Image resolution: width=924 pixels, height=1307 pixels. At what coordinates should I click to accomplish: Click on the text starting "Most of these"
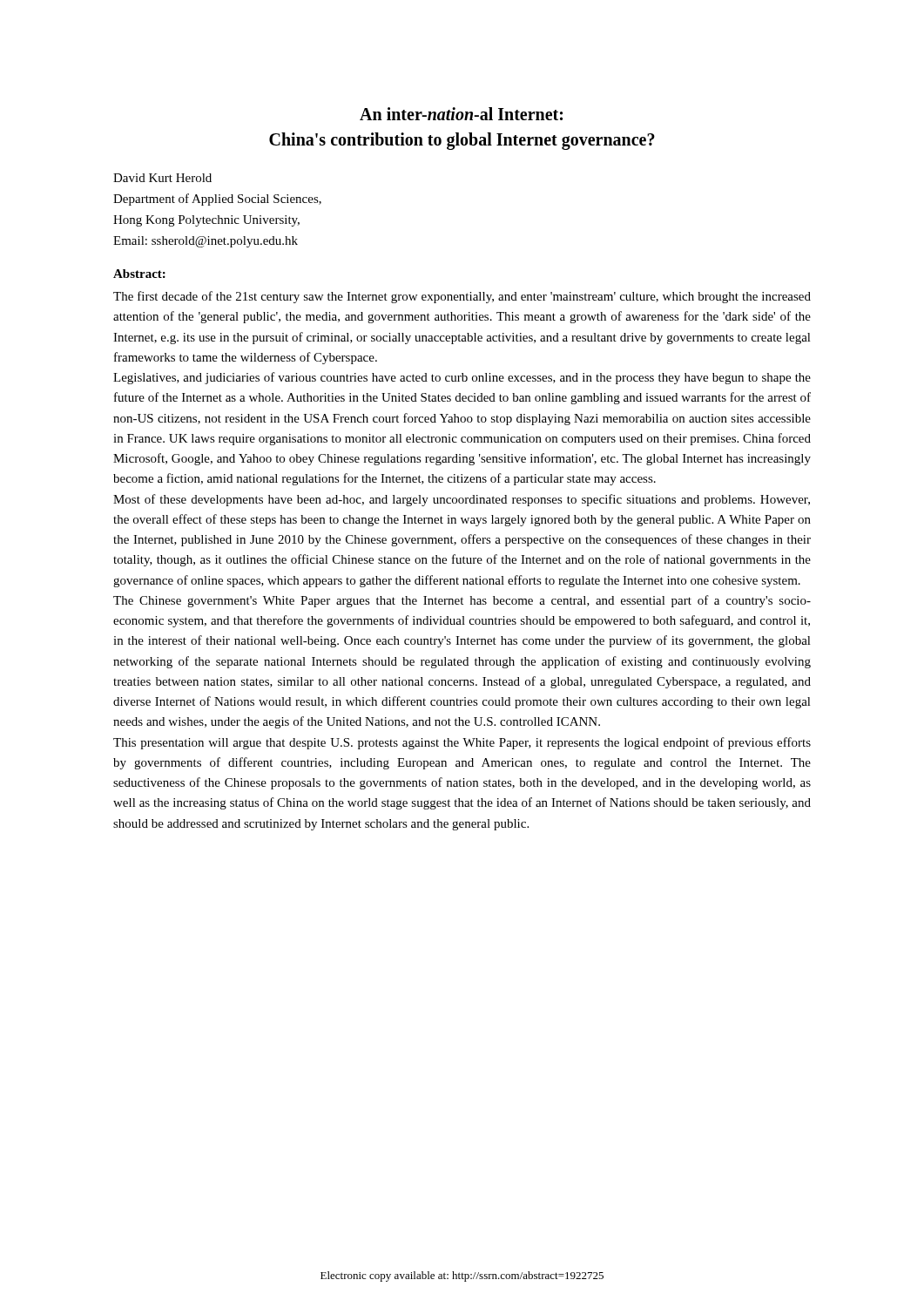pos(462,540)
